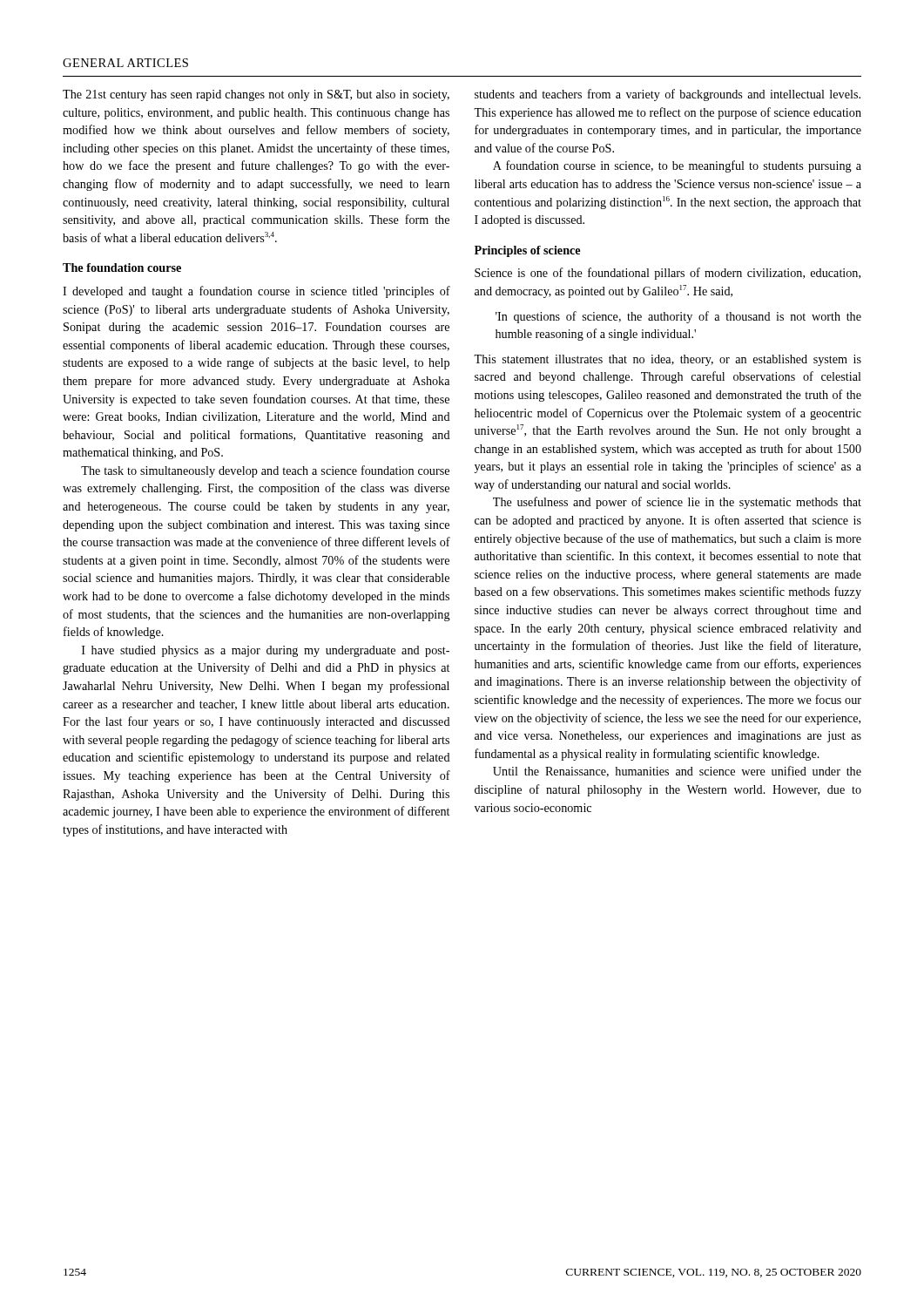Find the text block that reads "The 21st century has seen"
This screenshot has height=1307, width=924.
click(256, 166)
